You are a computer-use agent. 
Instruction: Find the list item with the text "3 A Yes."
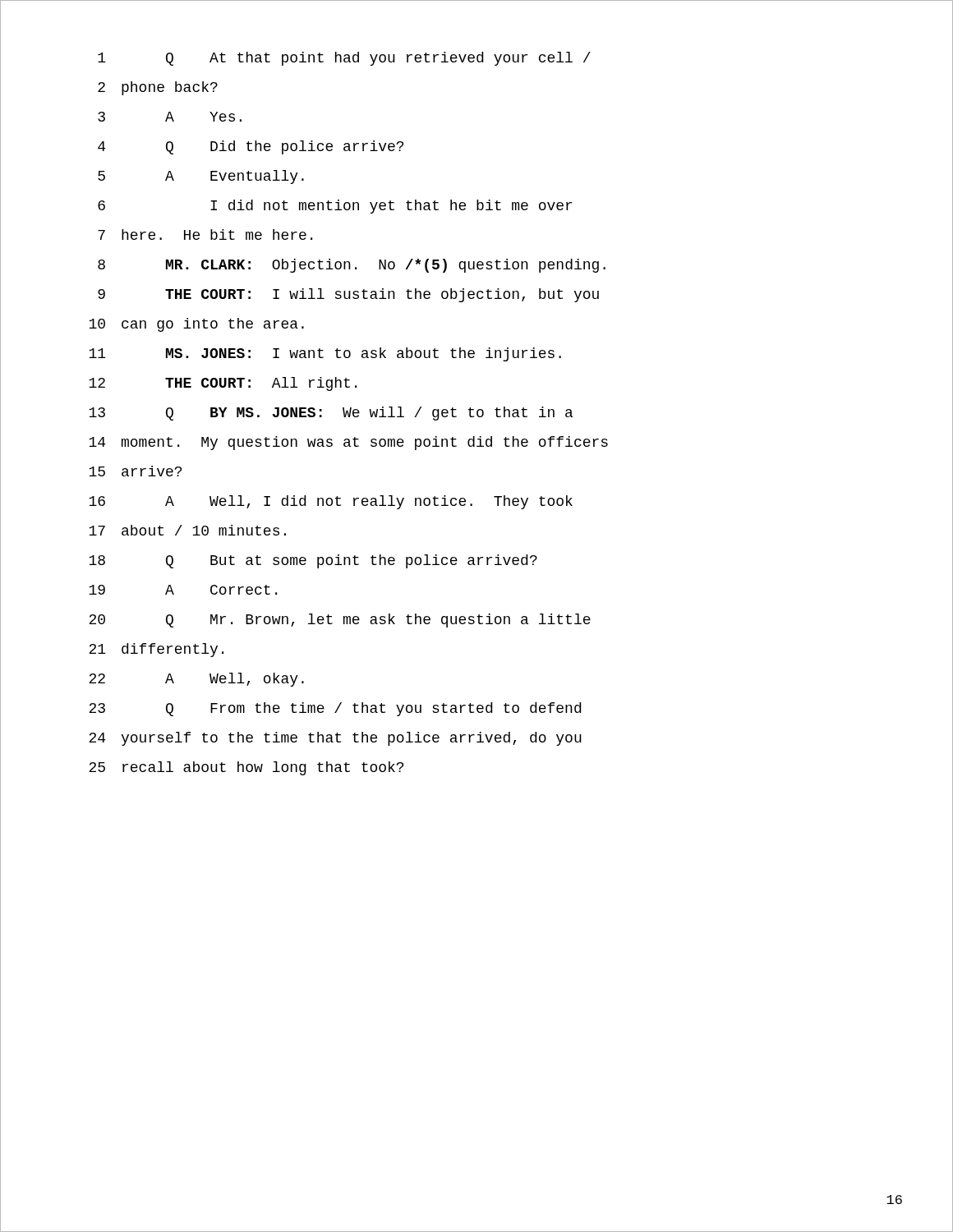(x=170, y=117)
